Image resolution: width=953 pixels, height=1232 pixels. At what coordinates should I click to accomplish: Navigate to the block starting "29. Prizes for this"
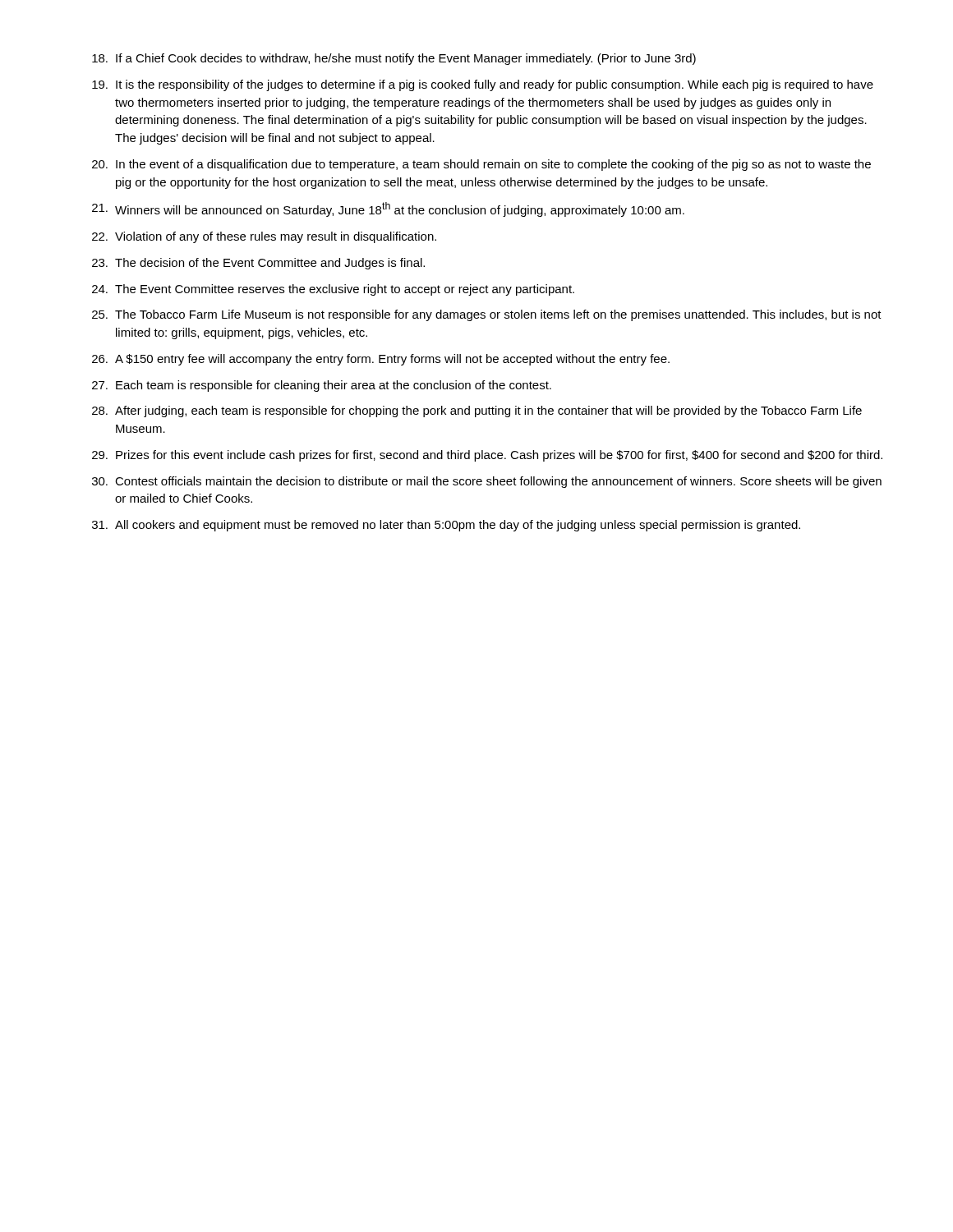(x=476, y=455)
